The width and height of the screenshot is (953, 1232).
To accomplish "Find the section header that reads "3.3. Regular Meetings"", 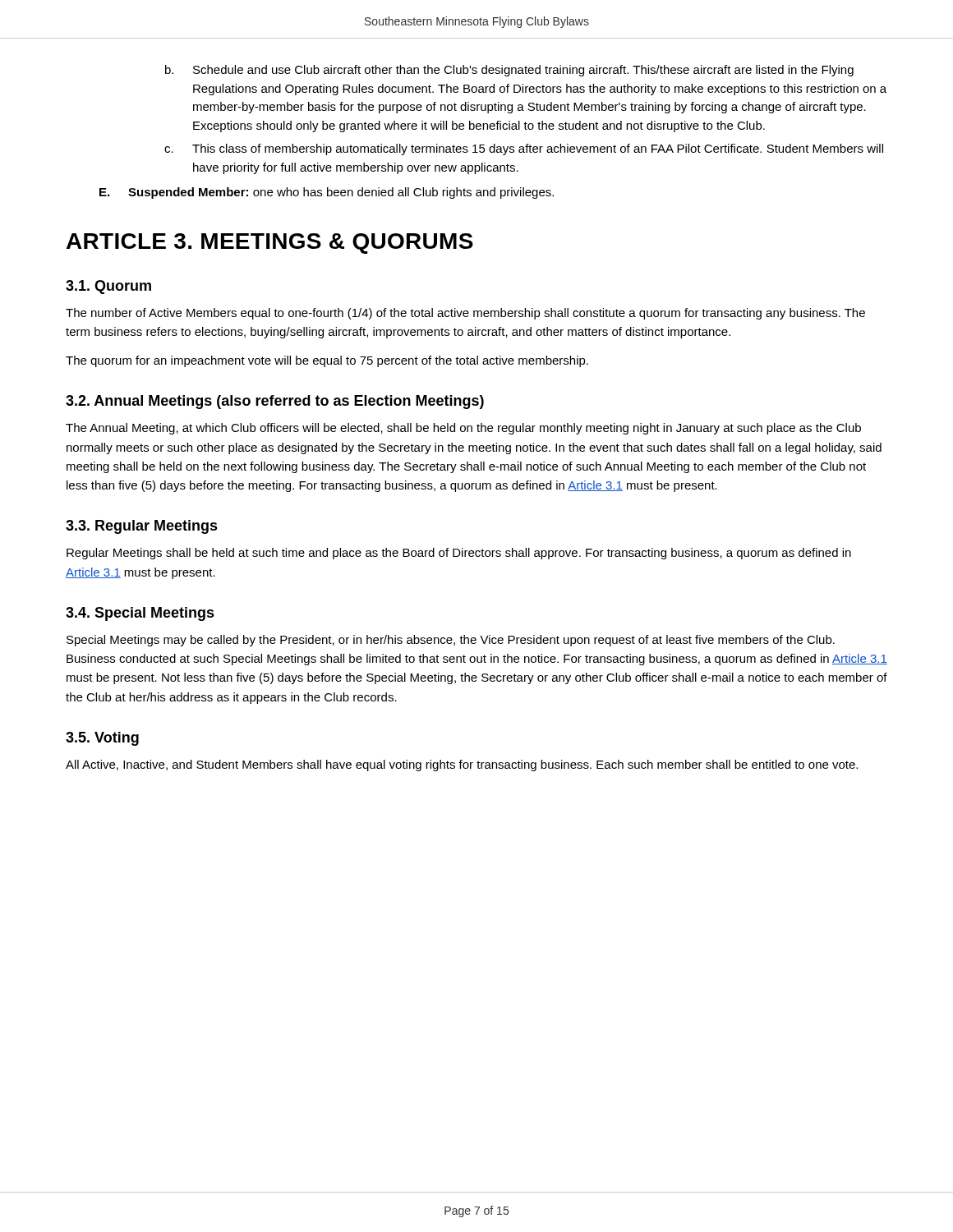I will (x=142, y=526).
